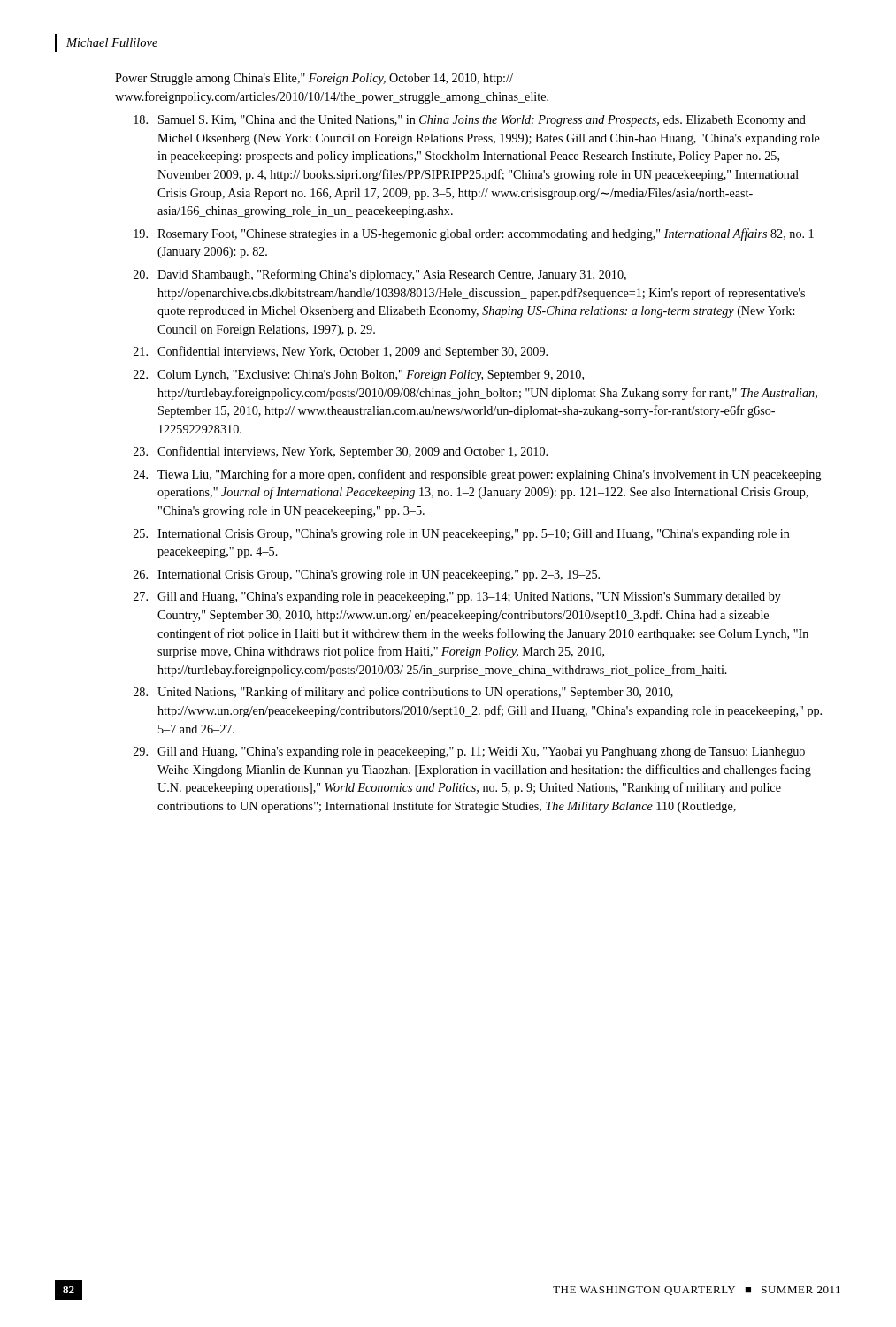Locate the text block that reads "Power Struggle among China's Elite," Foreign Policy,"

pyautogui.click(x=332, y=87)
